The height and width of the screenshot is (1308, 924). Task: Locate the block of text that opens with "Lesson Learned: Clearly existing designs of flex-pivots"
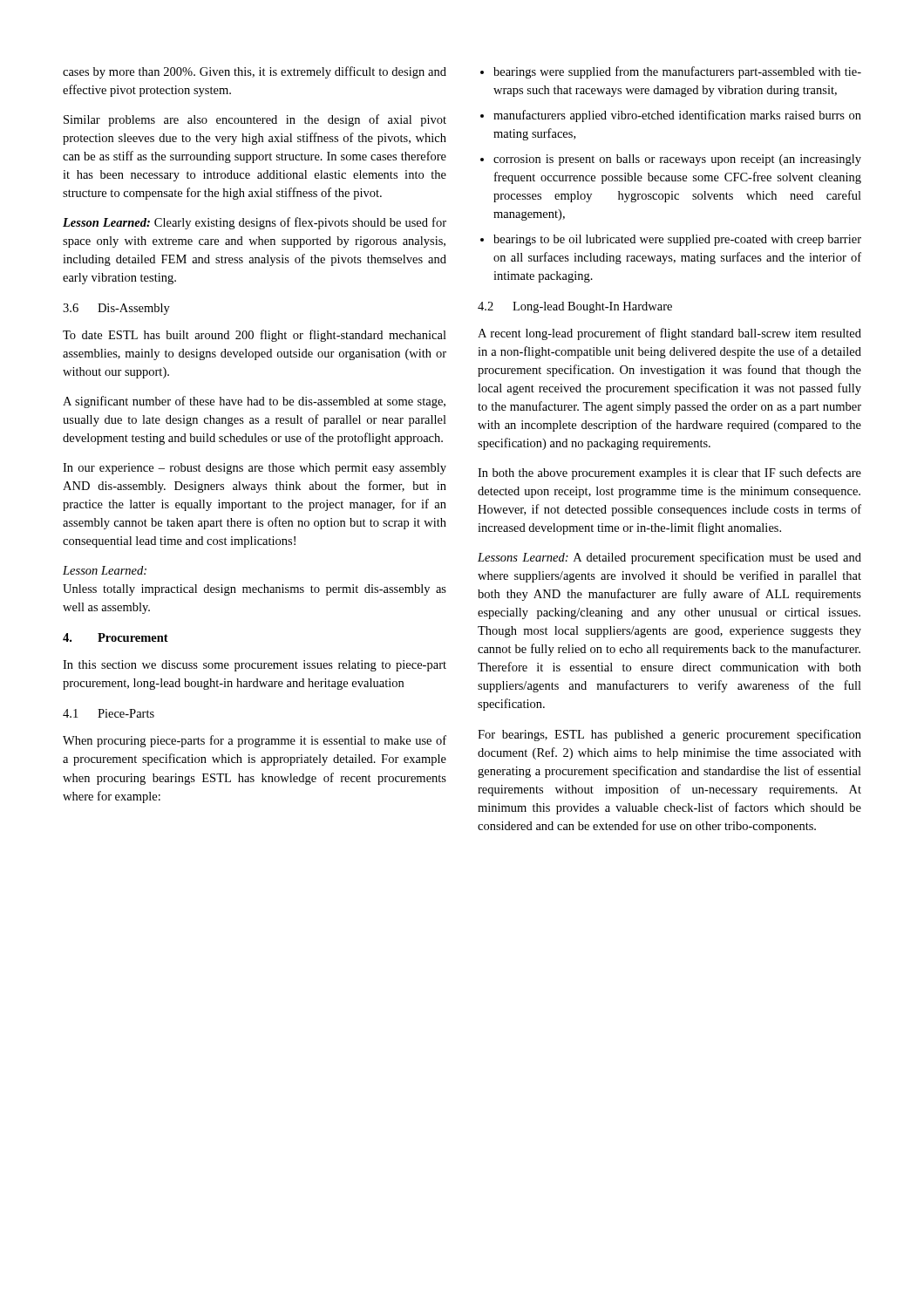click(255, 250)
